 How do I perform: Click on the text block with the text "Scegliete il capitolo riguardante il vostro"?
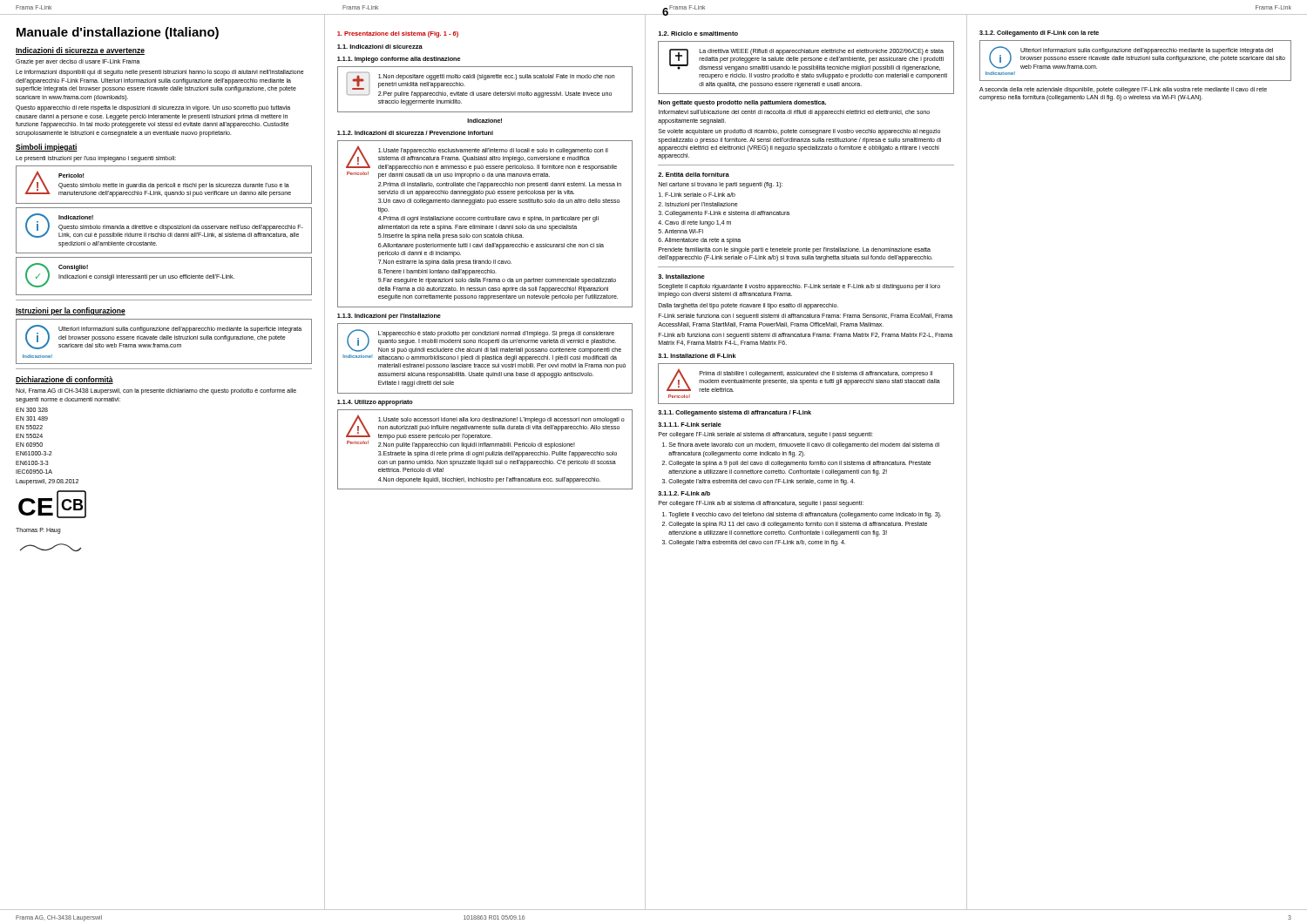806,290
